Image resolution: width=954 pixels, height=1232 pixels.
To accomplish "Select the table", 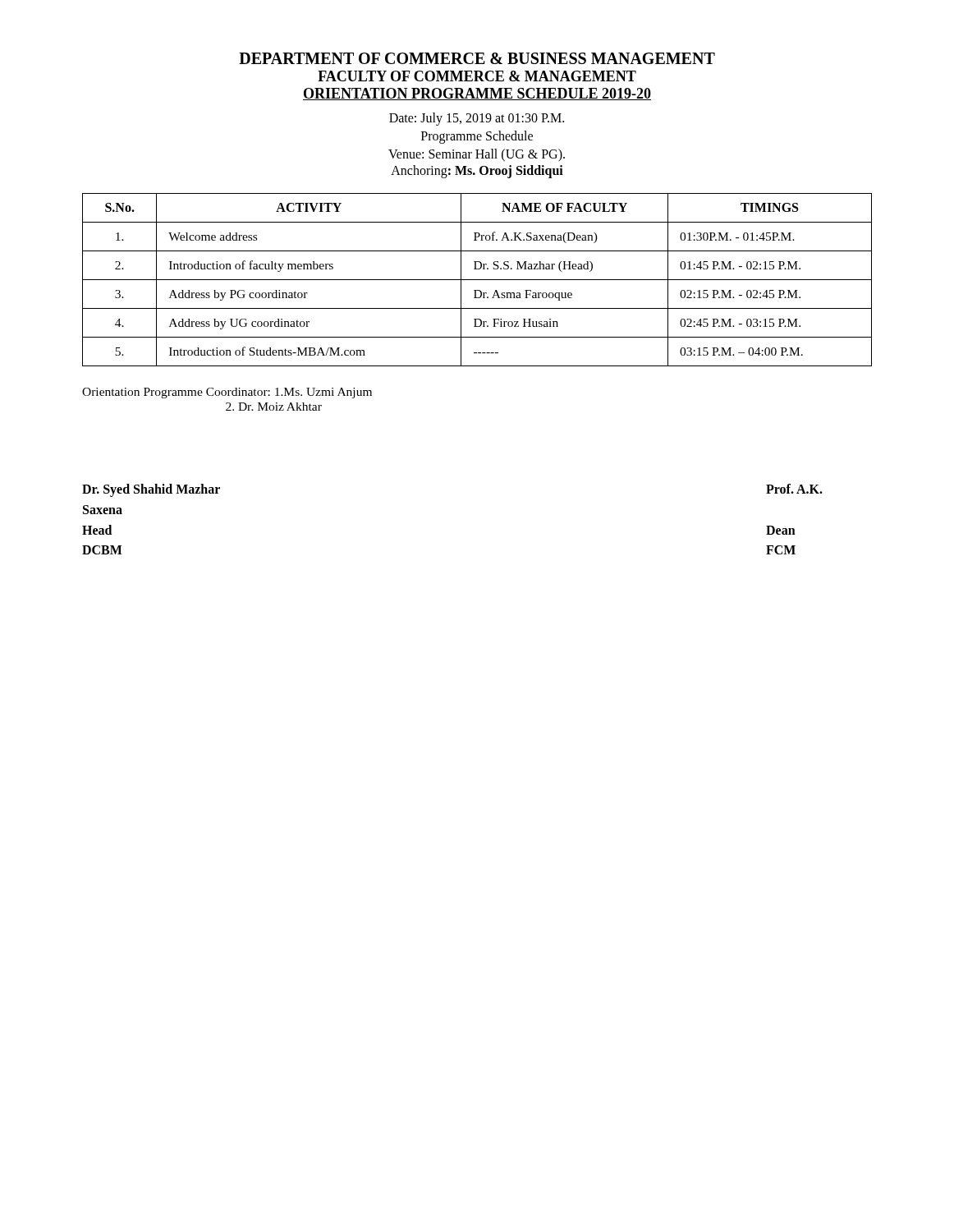I will pos(477,280).
